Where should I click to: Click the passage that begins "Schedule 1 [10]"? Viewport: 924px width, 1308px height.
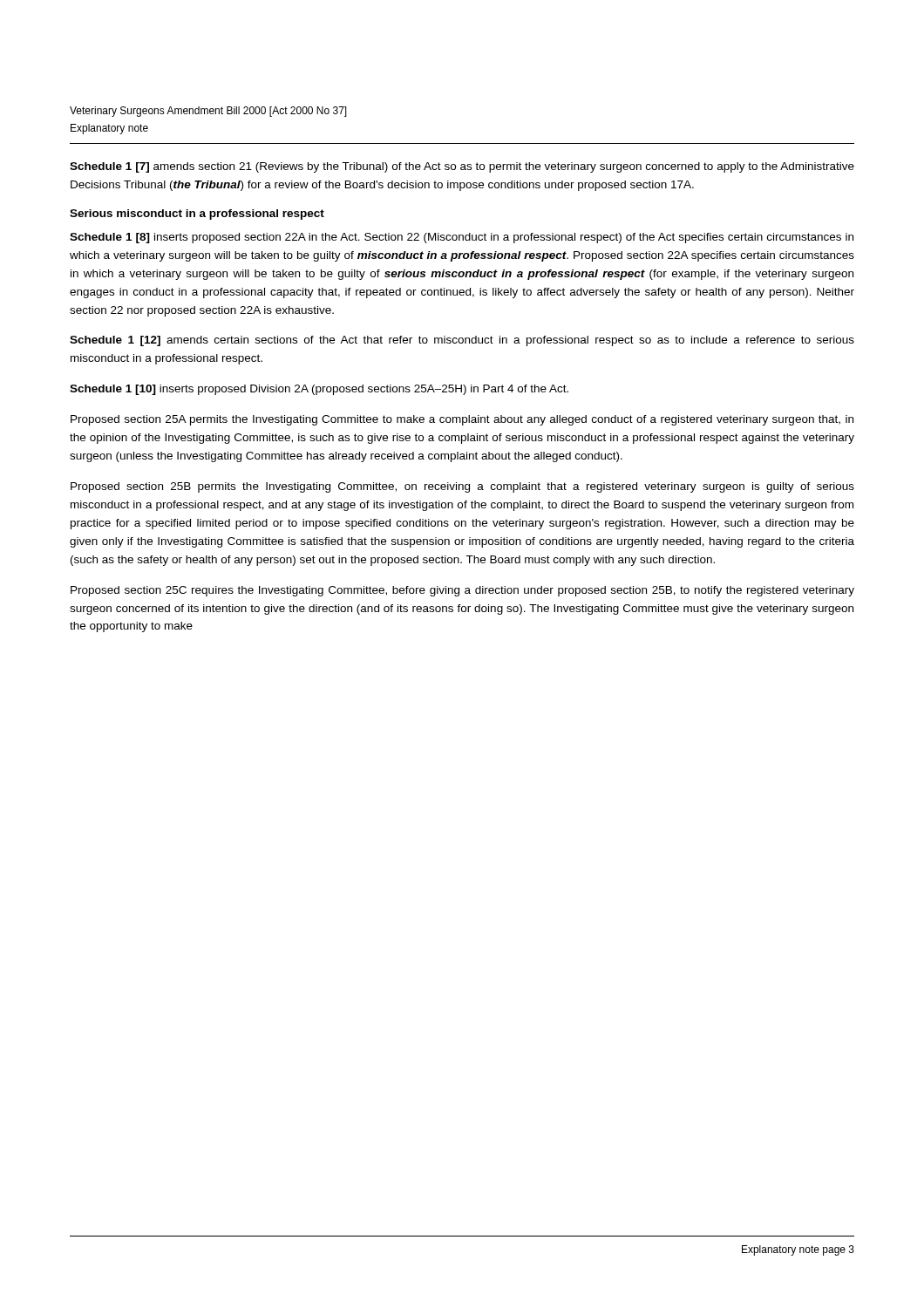320,389
